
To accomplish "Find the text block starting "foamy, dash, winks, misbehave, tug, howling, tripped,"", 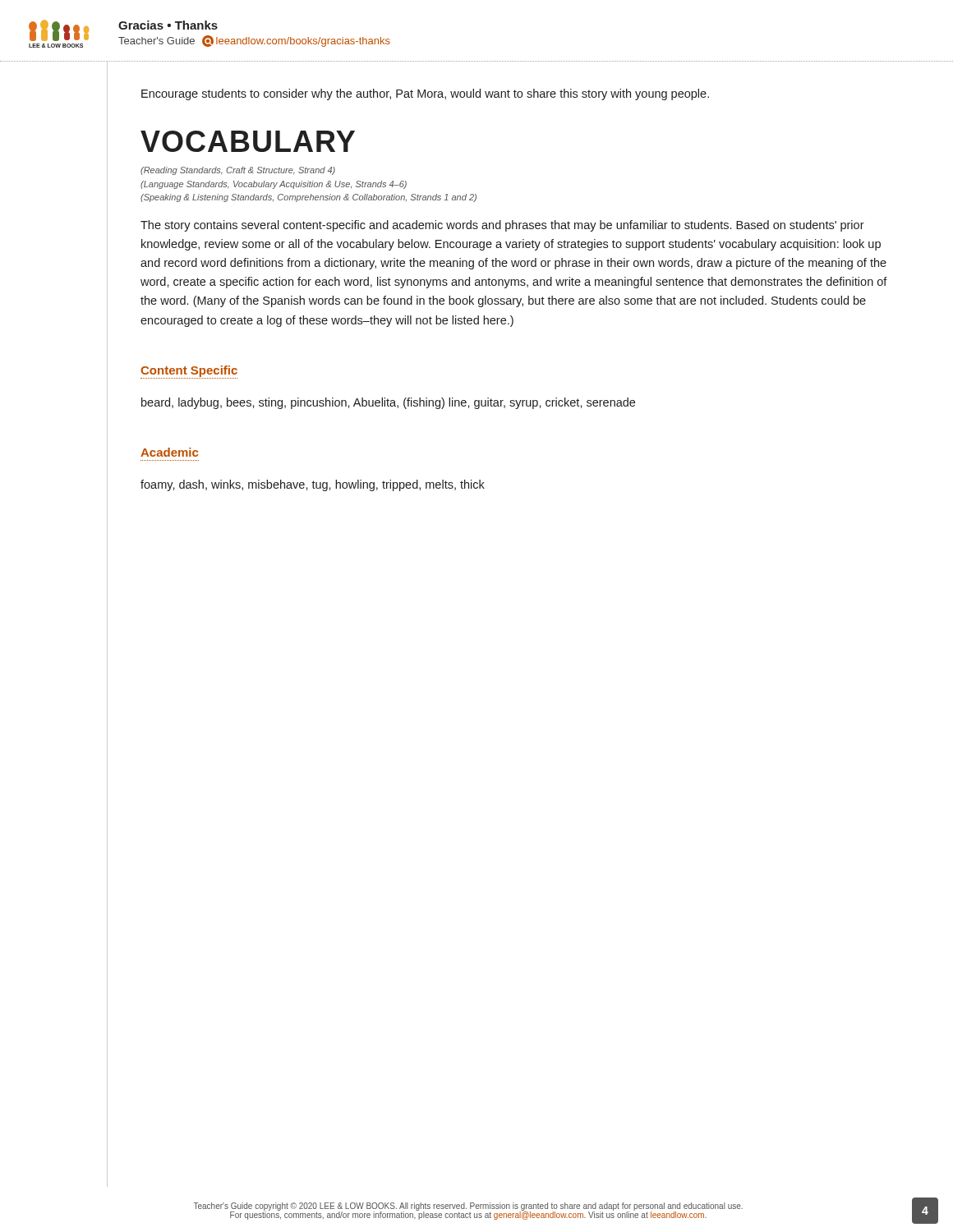I will point(313,484).
